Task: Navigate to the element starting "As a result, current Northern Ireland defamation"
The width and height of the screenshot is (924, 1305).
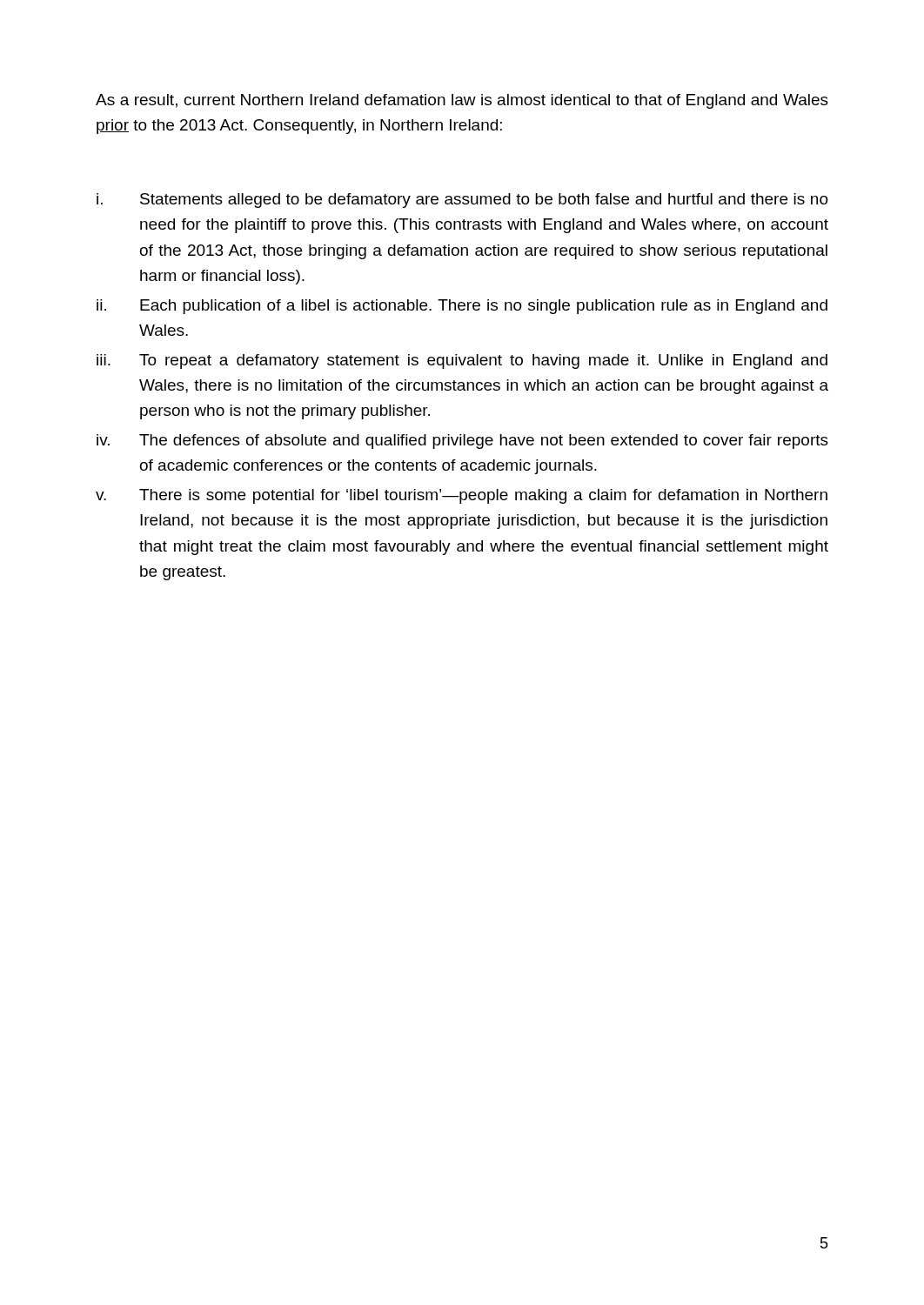Action: [462, 112]
